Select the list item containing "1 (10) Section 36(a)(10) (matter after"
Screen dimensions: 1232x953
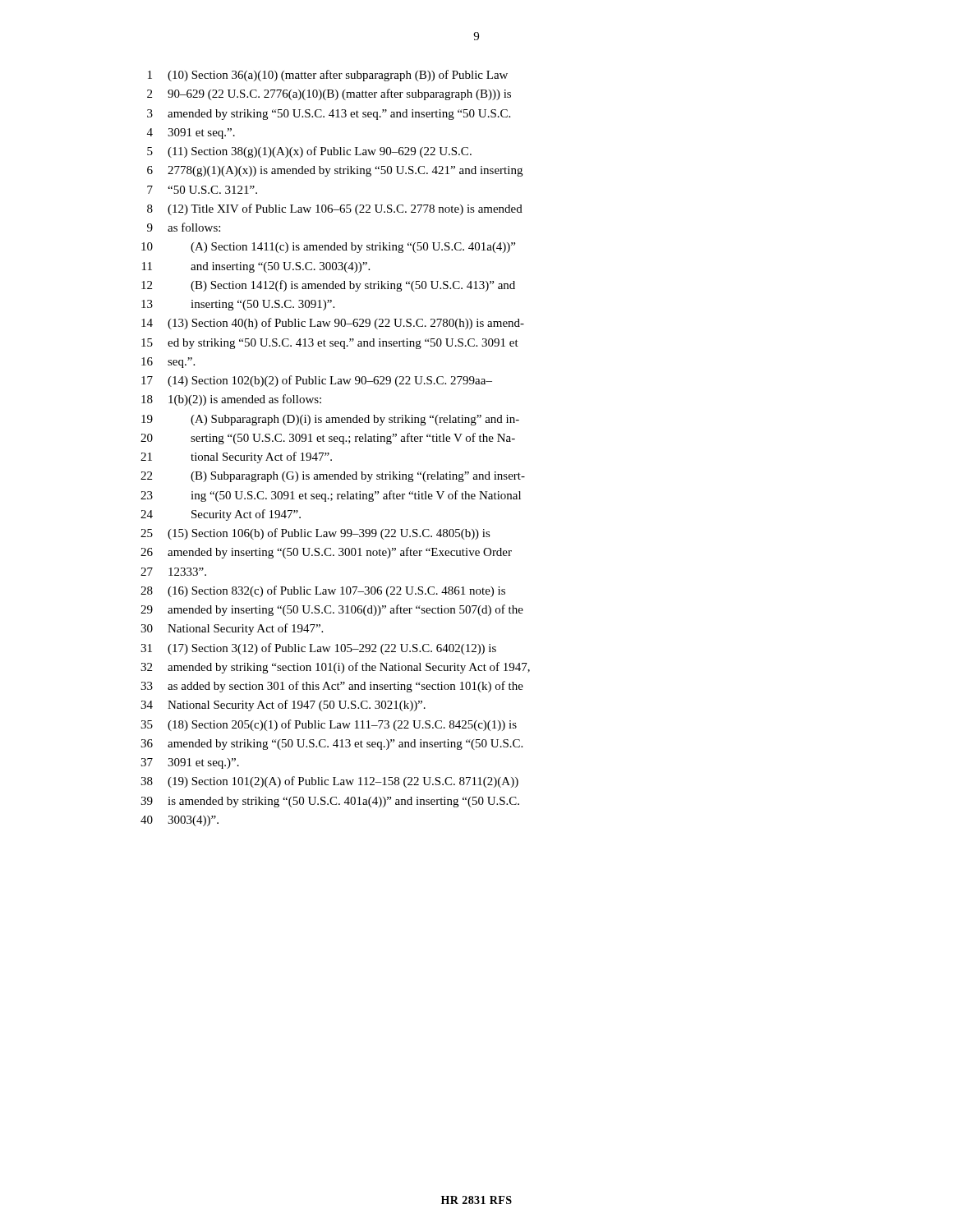click(476, 75)
